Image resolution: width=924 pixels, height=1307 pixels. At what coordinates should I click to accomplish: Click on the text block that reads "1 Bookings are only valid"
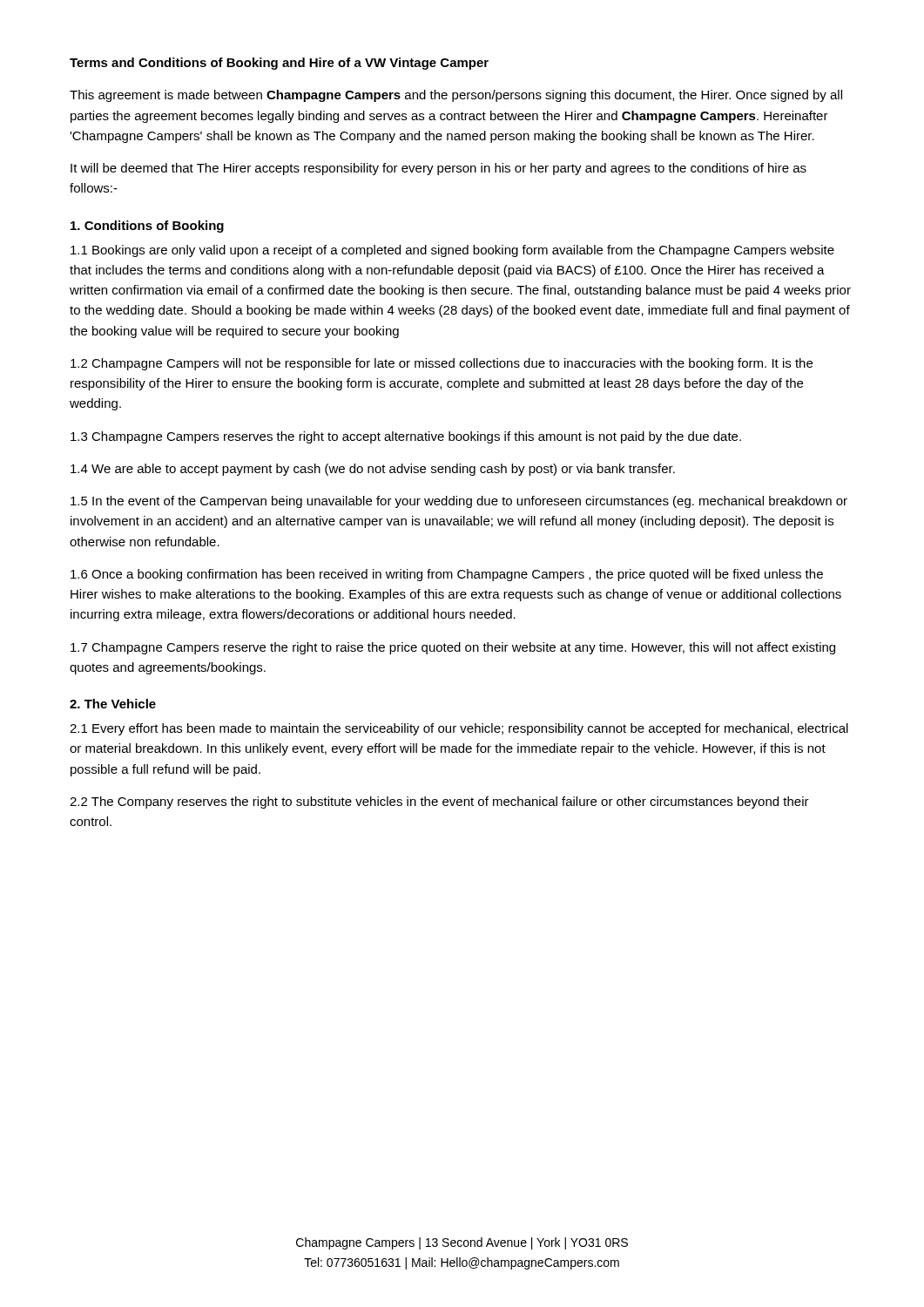(x=460, y=290)
